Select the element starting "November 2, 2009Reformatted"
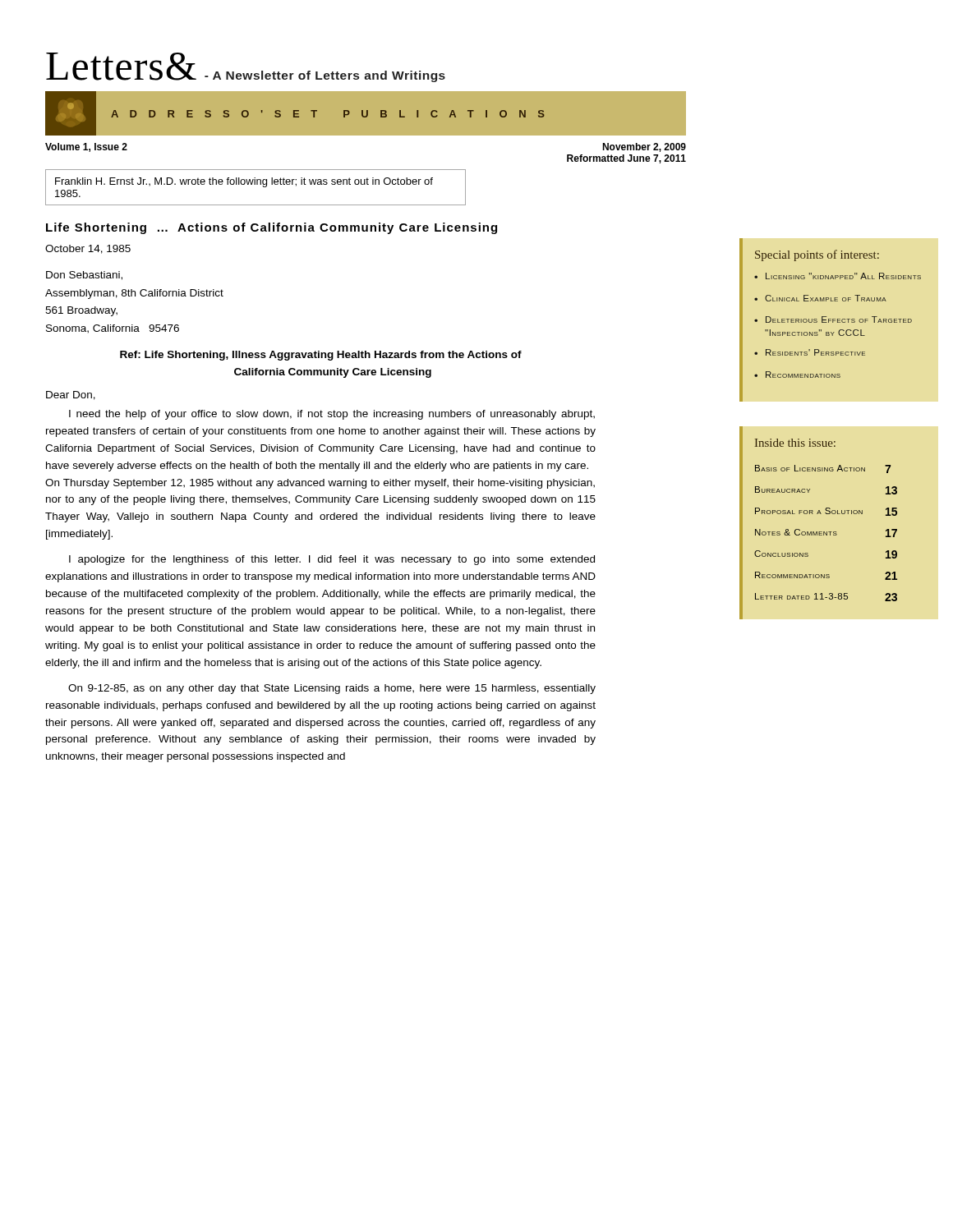This screenshot has height=1232, width=953. point(626,153)
